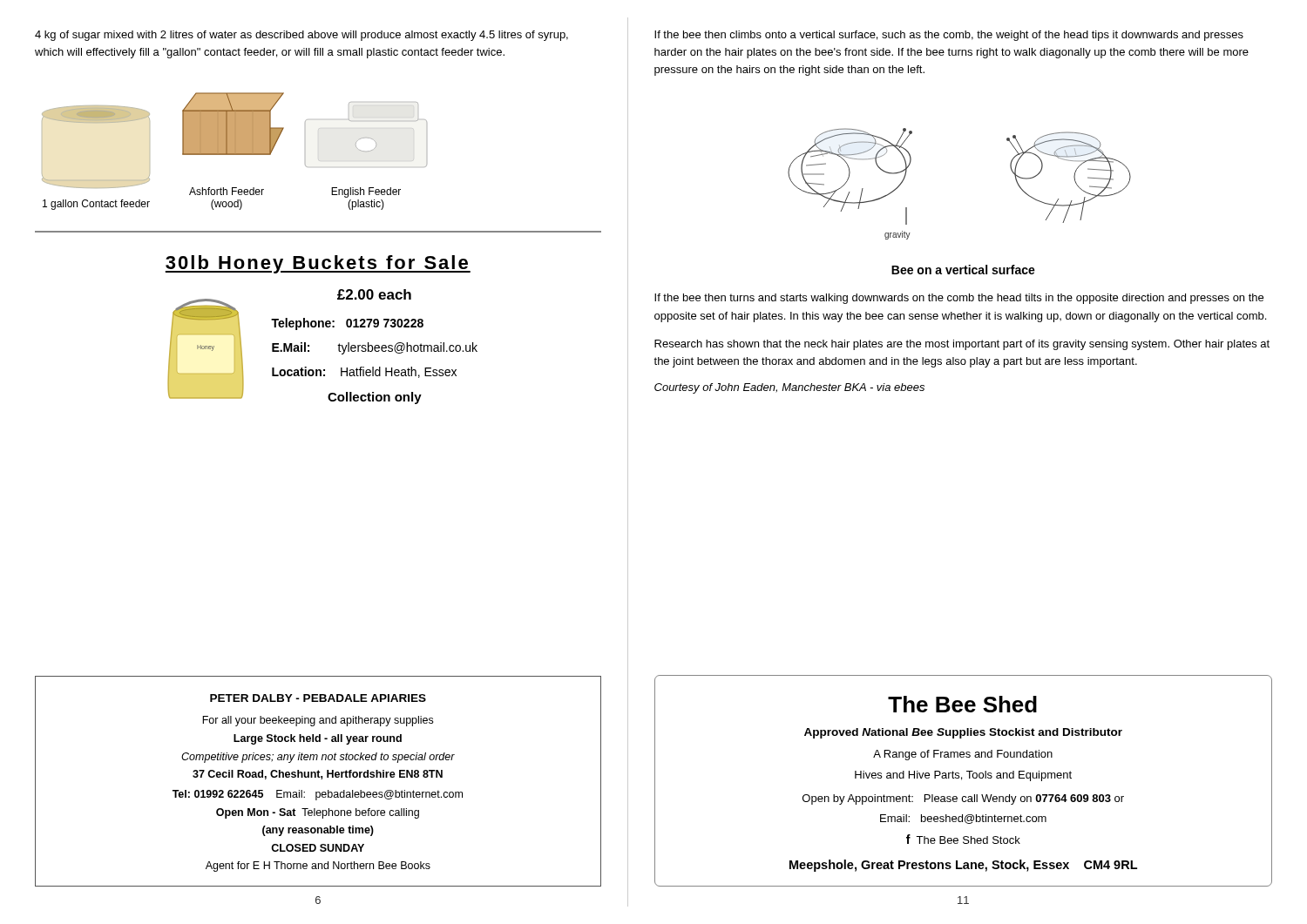Click the passage that begins "Courtesy of John Eaden, Manchester"

[789, 387]
